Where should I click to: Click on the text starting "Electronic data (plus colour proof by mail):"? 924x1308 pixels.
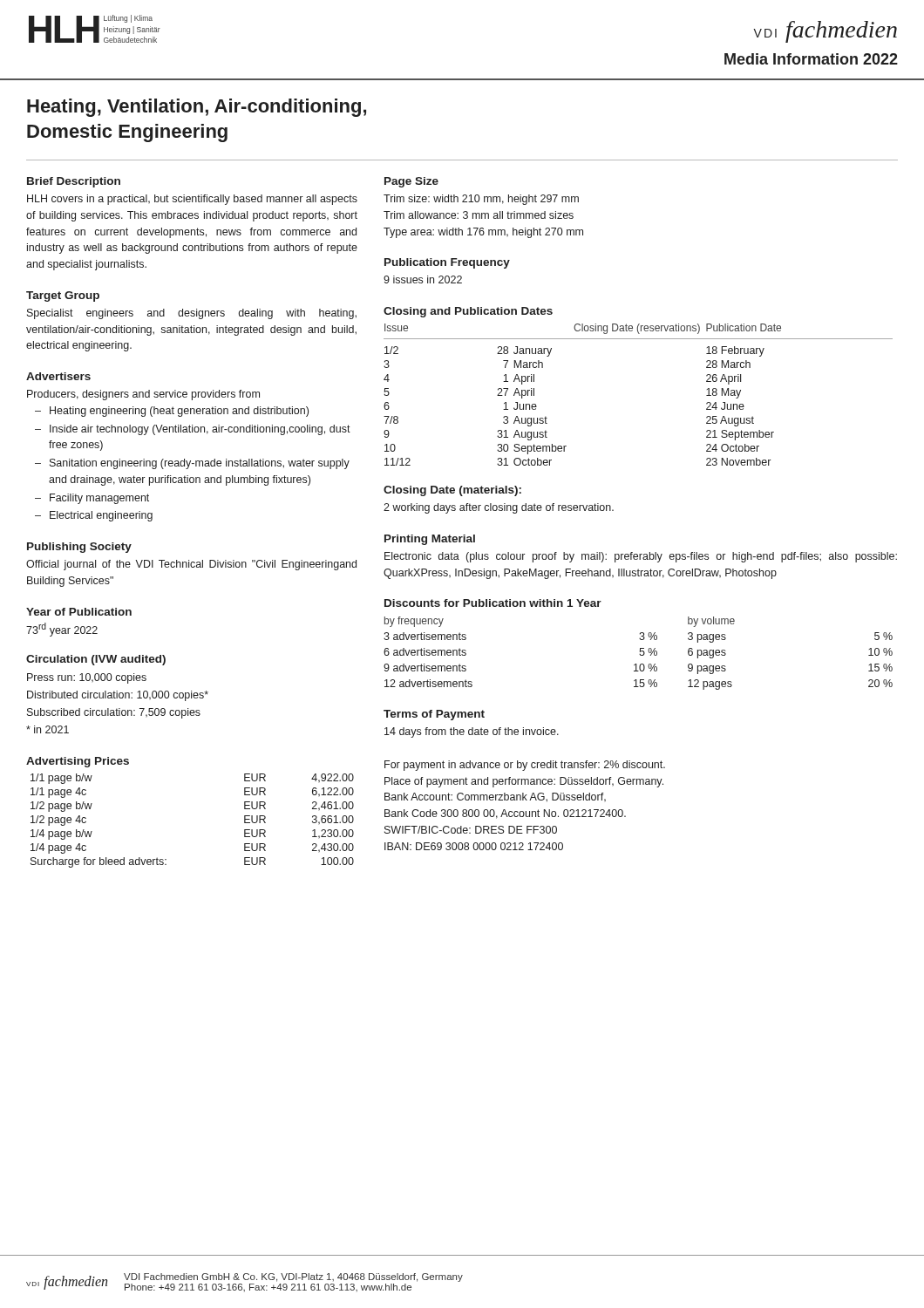(x=641, y=564)
